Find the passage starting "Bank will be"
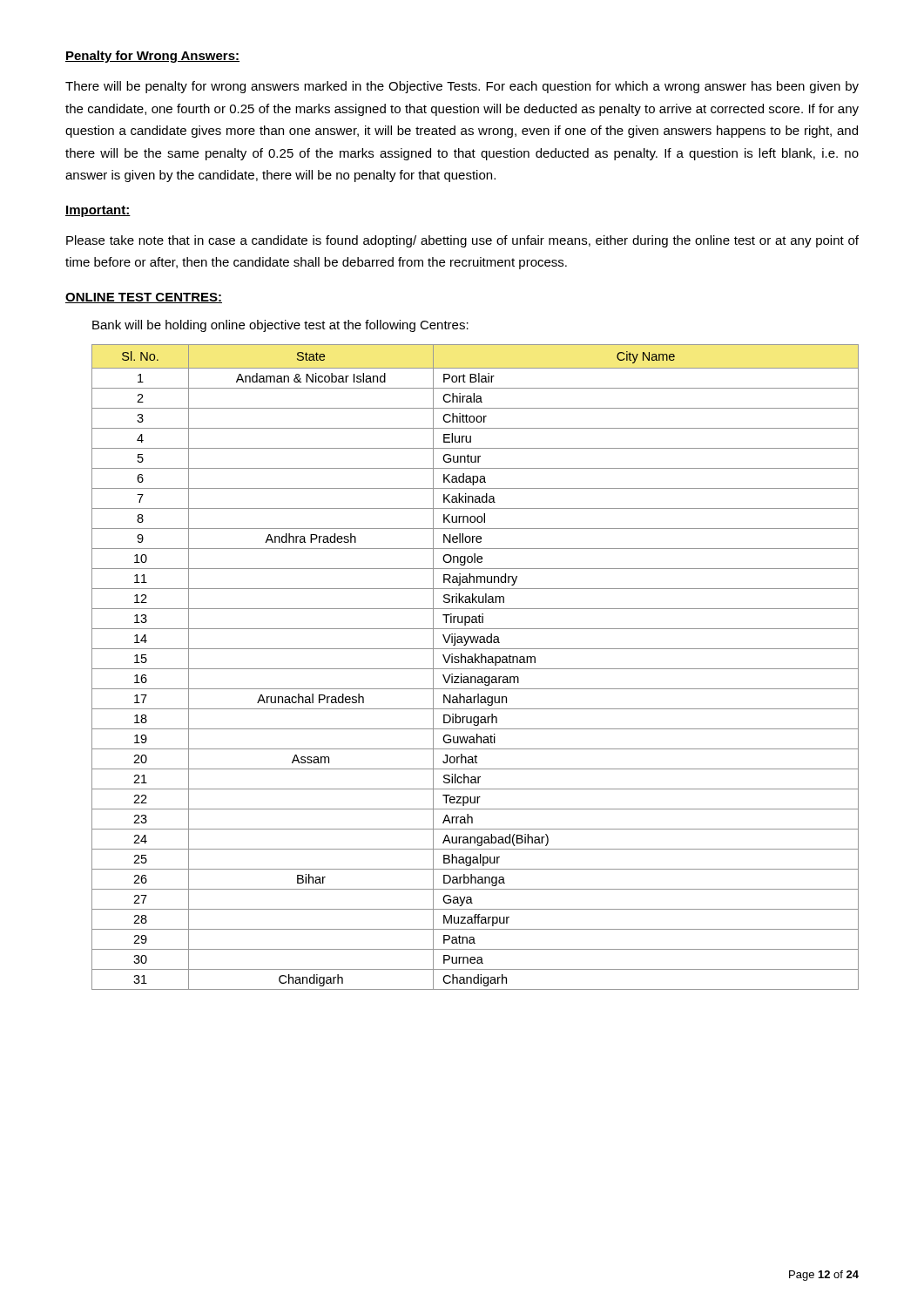This screenshot has width=924, height=1307. 280,324
